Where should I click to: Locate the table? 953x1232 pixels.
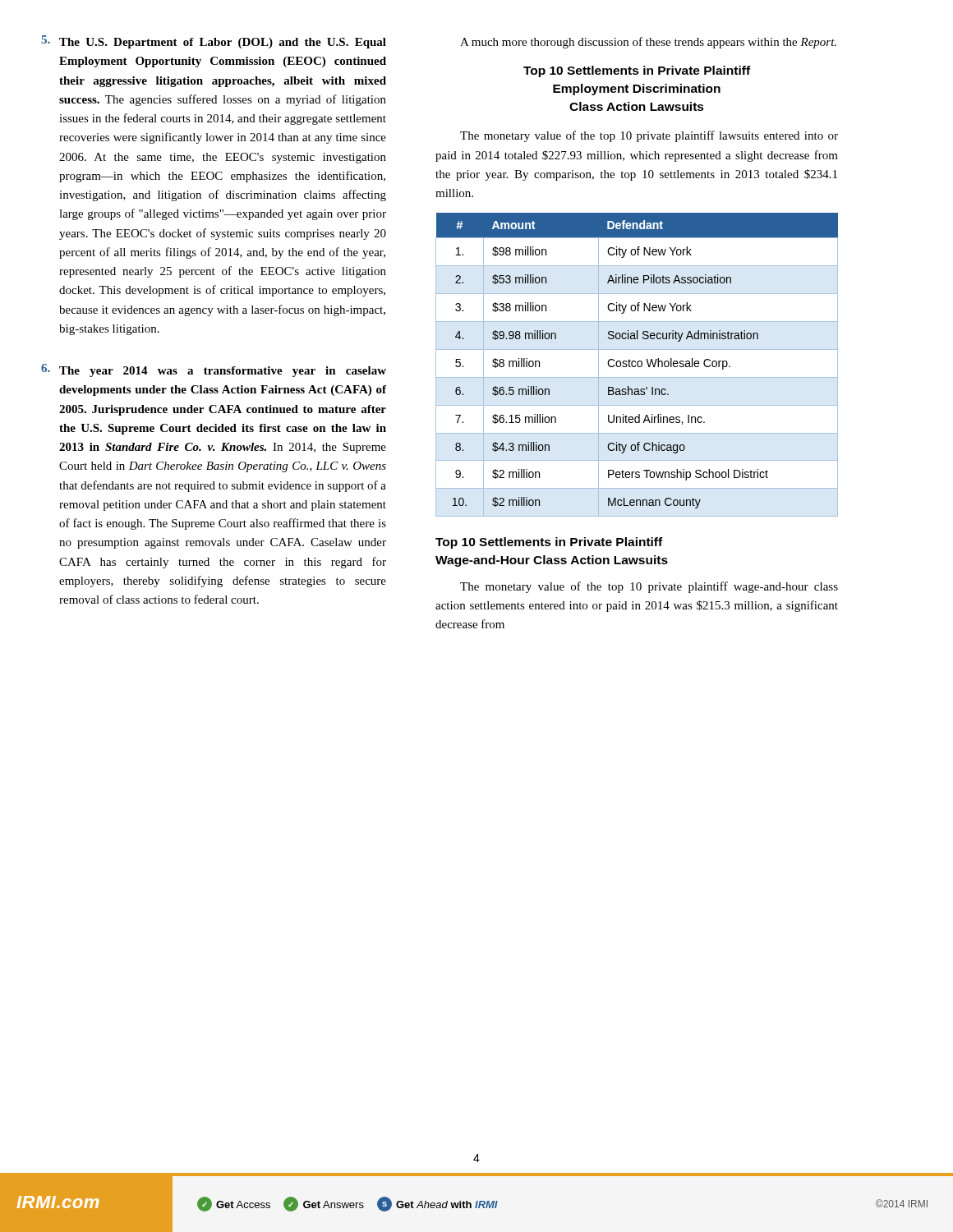click(637, 365)
